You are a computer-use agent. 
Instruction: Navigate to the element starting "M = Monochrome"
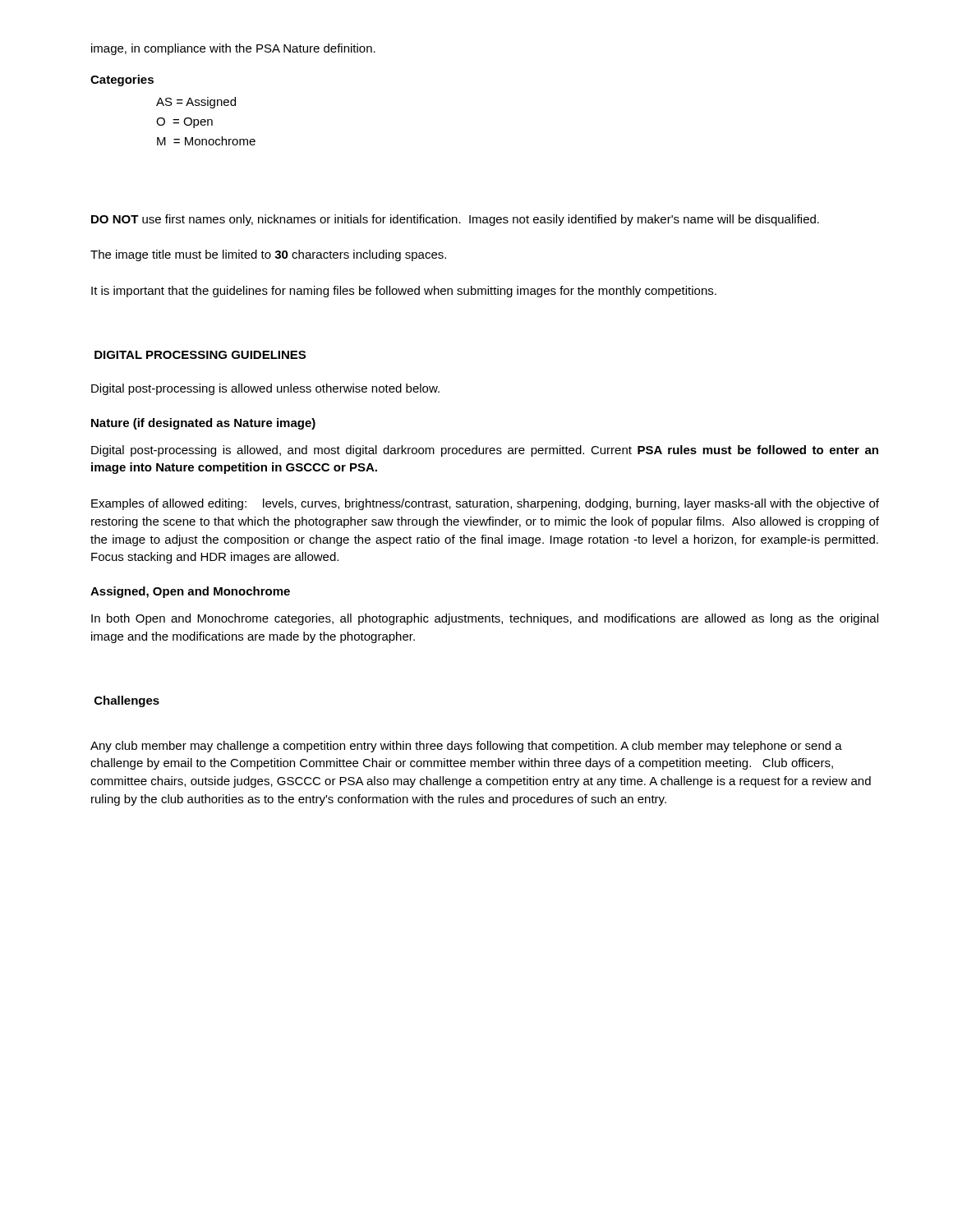tap(206, 140)
